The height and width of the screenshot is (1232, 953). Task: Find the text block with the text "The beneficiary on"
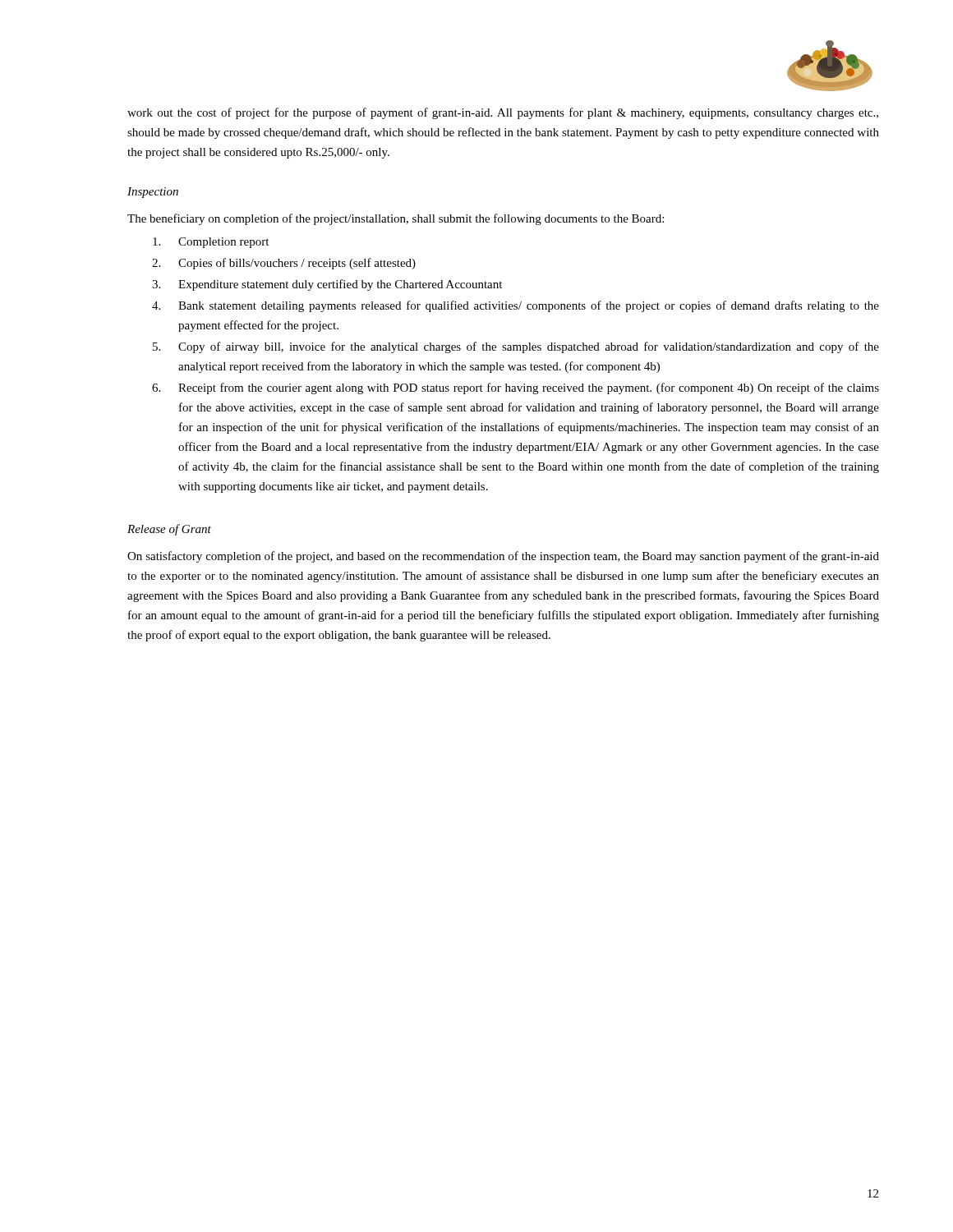pos(396,218)
